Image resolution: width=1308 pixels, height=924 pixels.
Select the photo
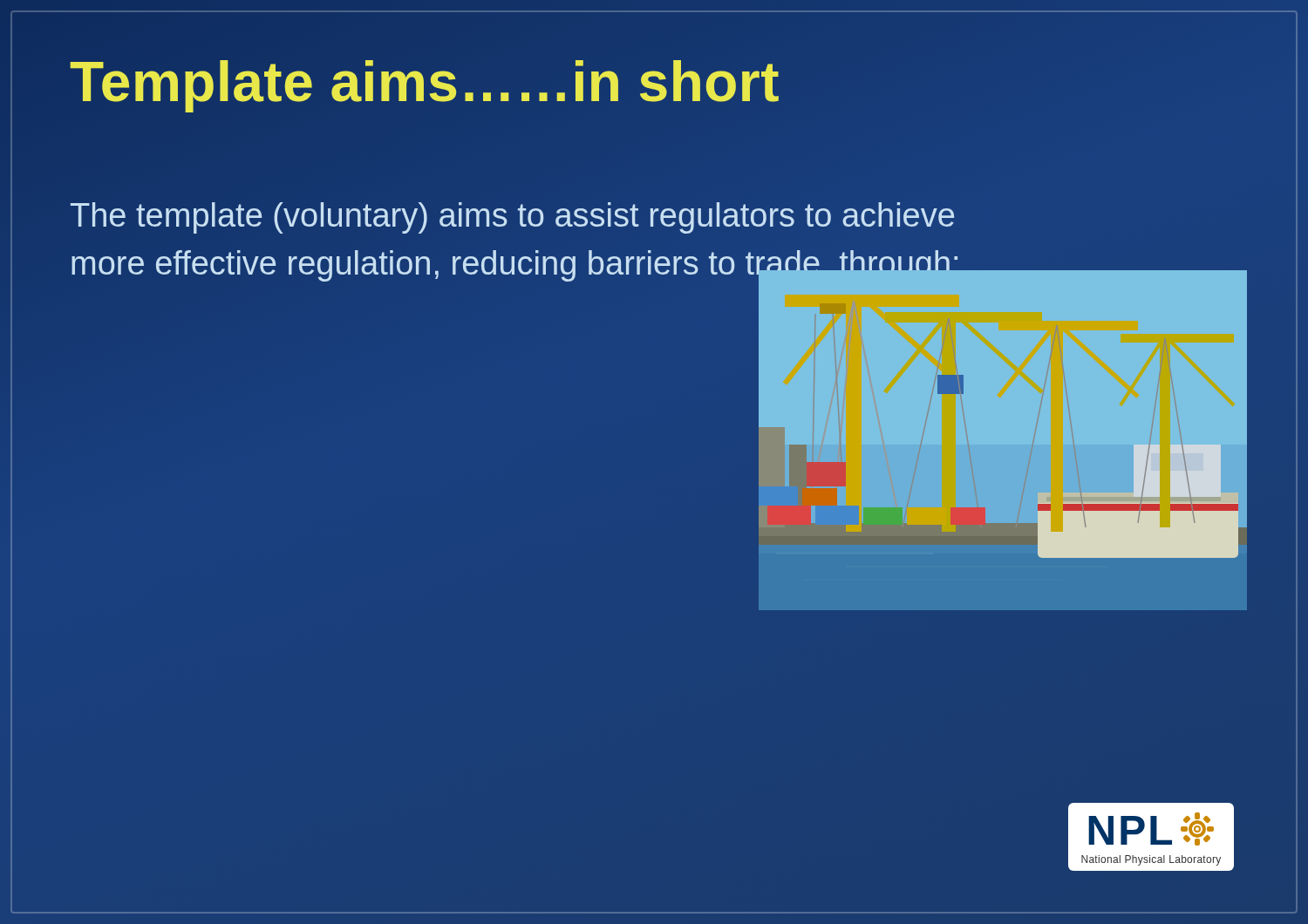pyautogui.click(x=1003, y=440)
